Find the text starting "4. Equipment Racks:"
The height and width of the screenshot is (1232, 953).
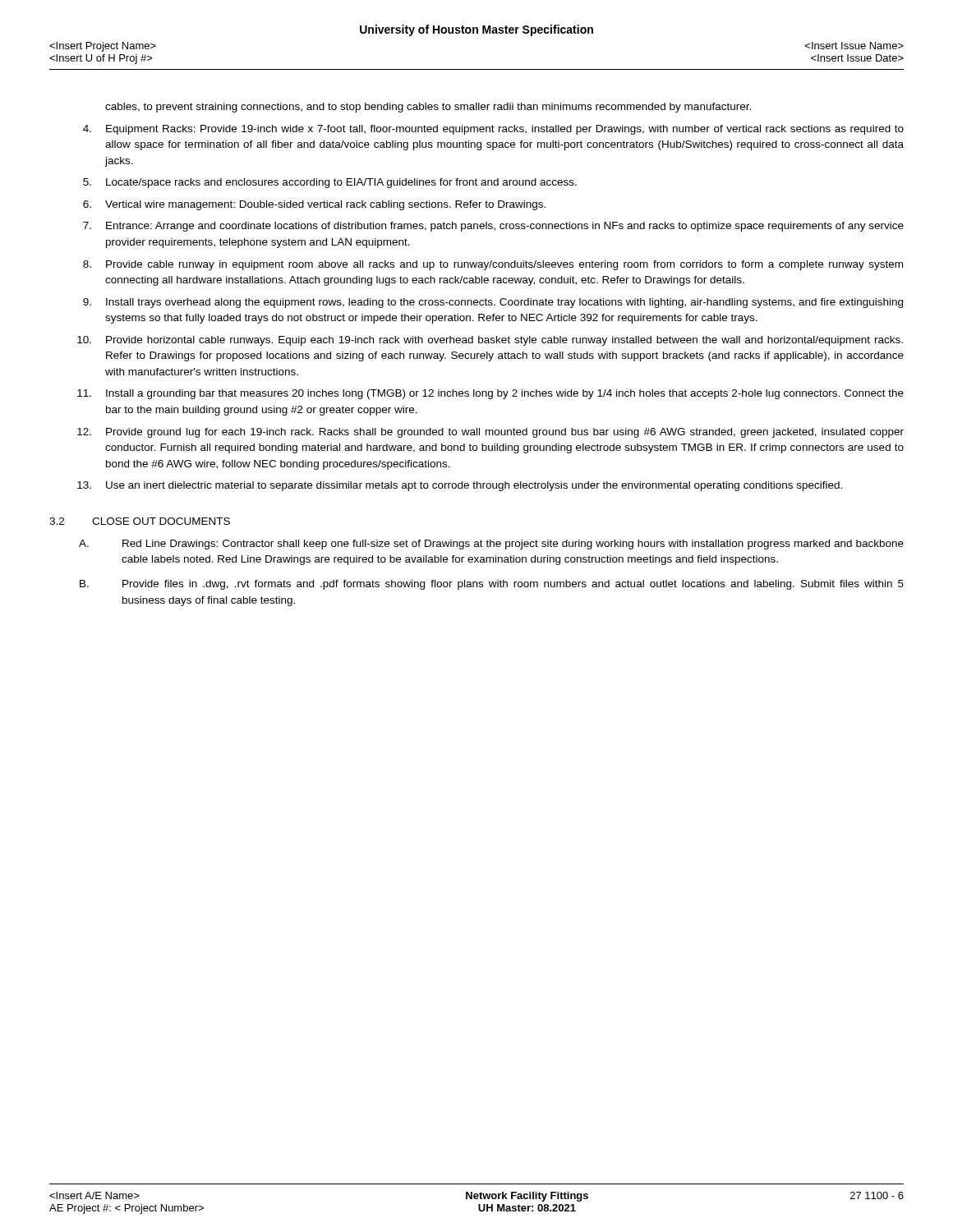(x=476, y=144)
